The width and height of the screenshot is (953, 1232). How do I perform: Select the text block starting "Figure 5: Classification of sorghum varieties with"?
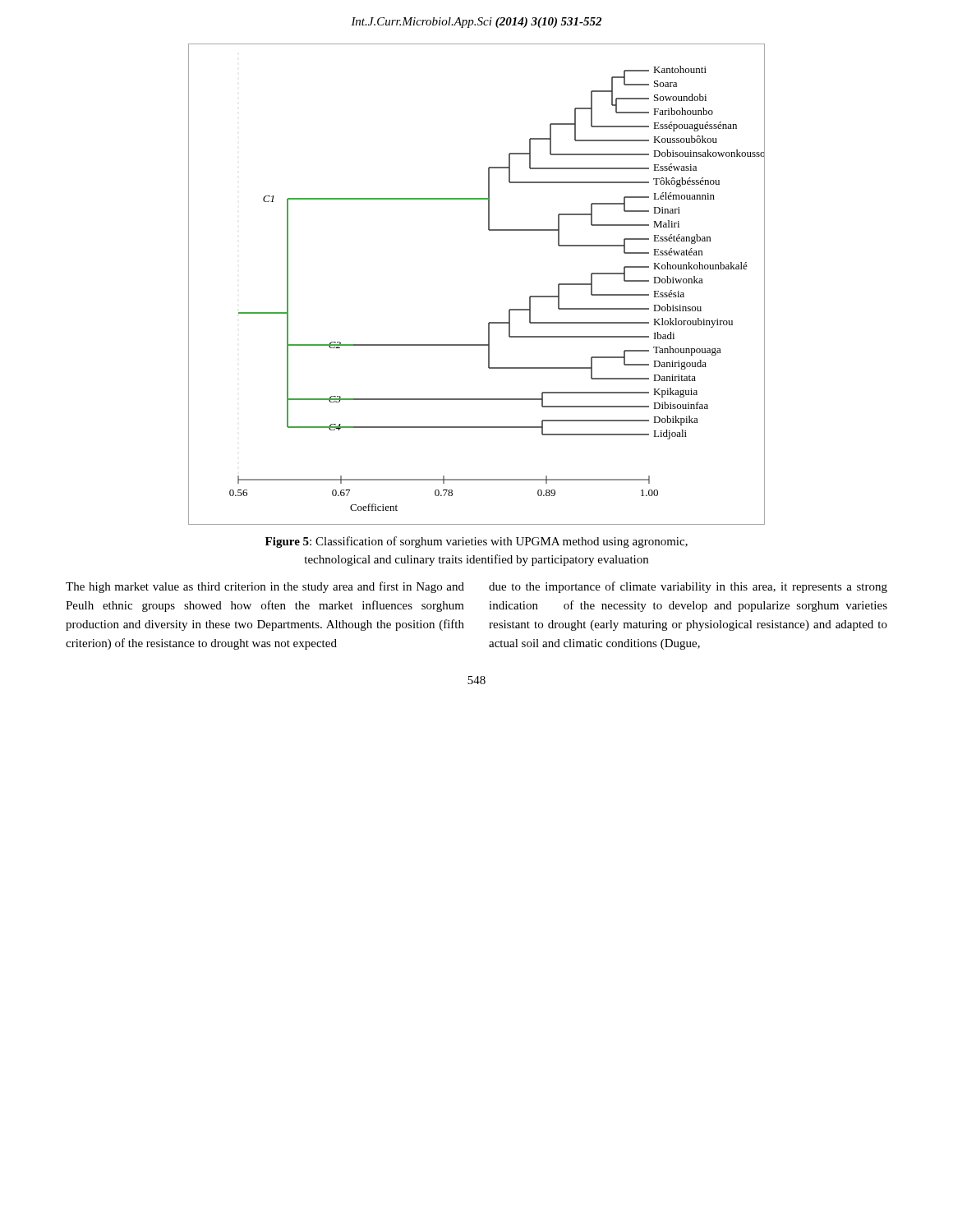[x=476, y=550]
